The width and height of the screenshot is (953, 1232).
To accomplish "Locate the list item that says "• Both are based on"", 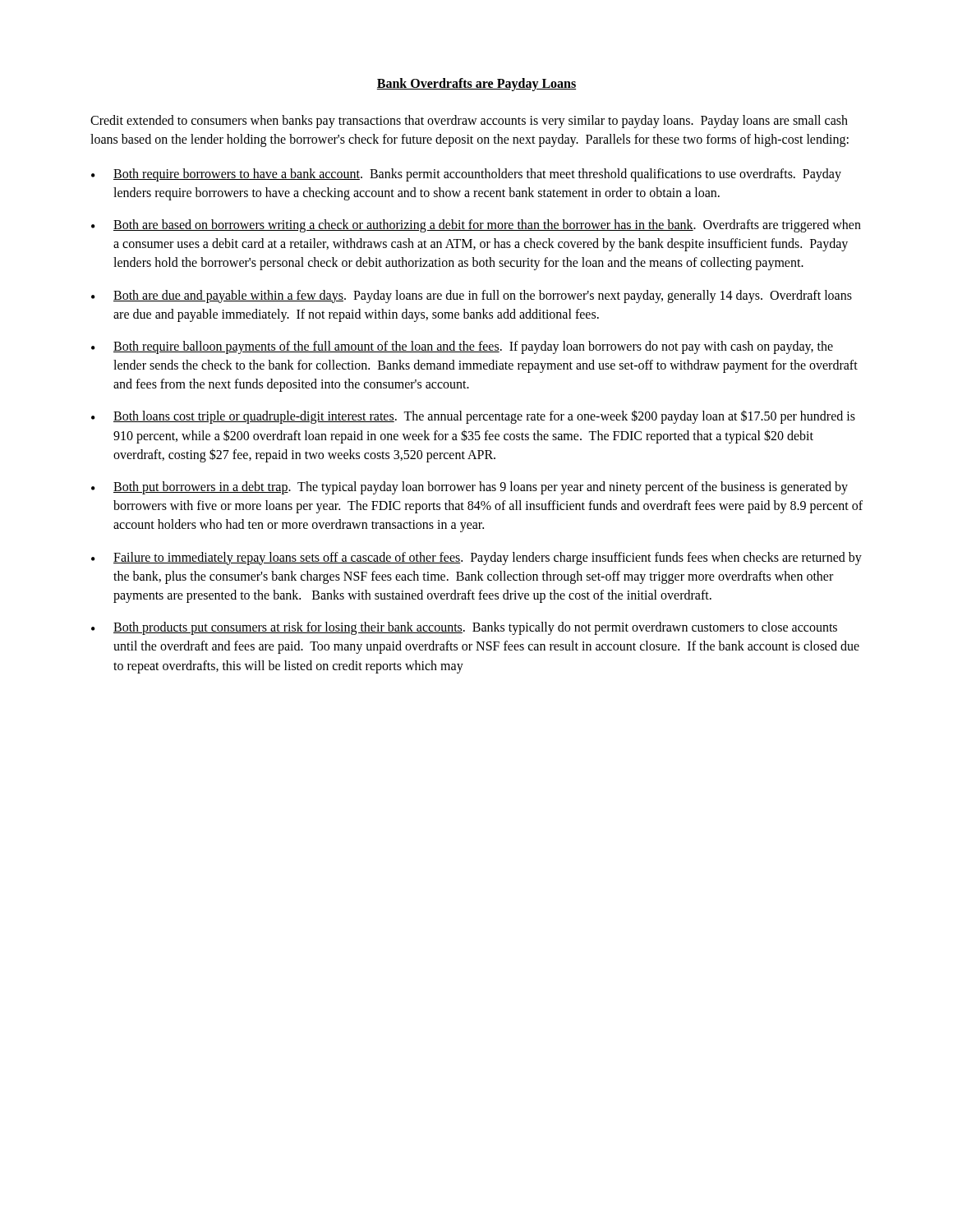I will click(476, 244).
